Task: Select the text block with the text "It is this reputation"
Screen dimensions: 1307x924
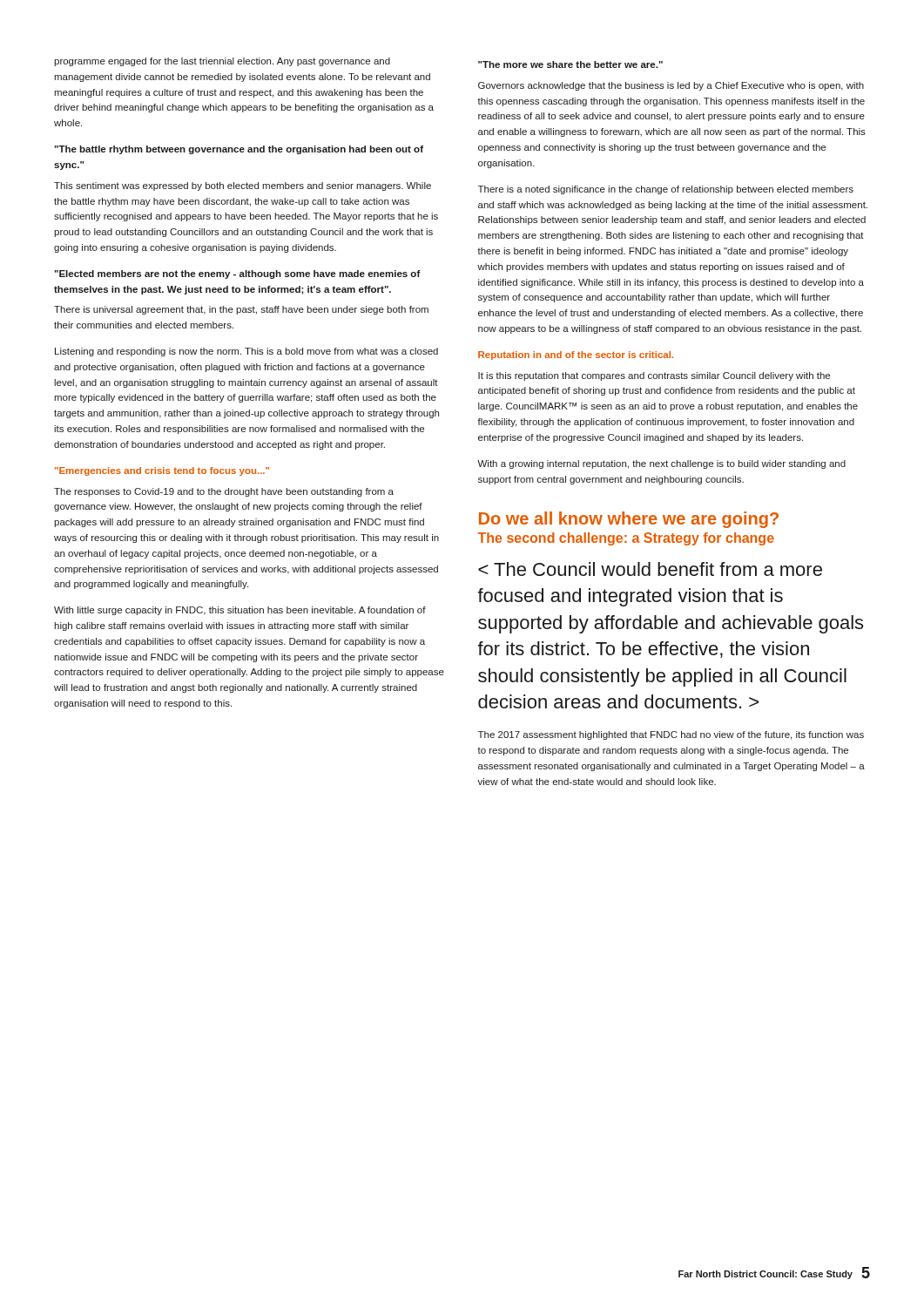Action: (674, 407)
